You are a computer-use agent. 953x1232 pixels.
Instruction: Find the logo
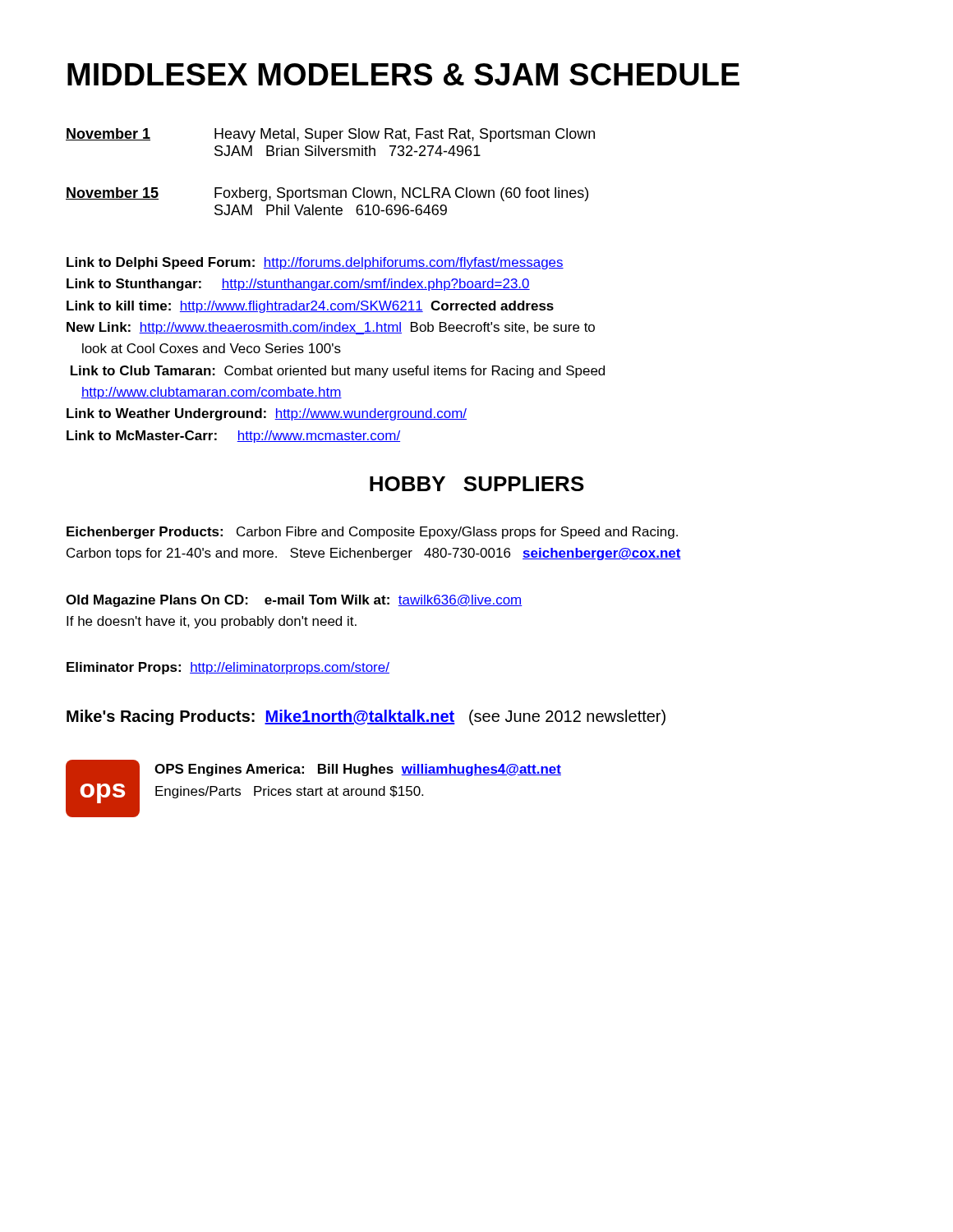coord(103,792)
